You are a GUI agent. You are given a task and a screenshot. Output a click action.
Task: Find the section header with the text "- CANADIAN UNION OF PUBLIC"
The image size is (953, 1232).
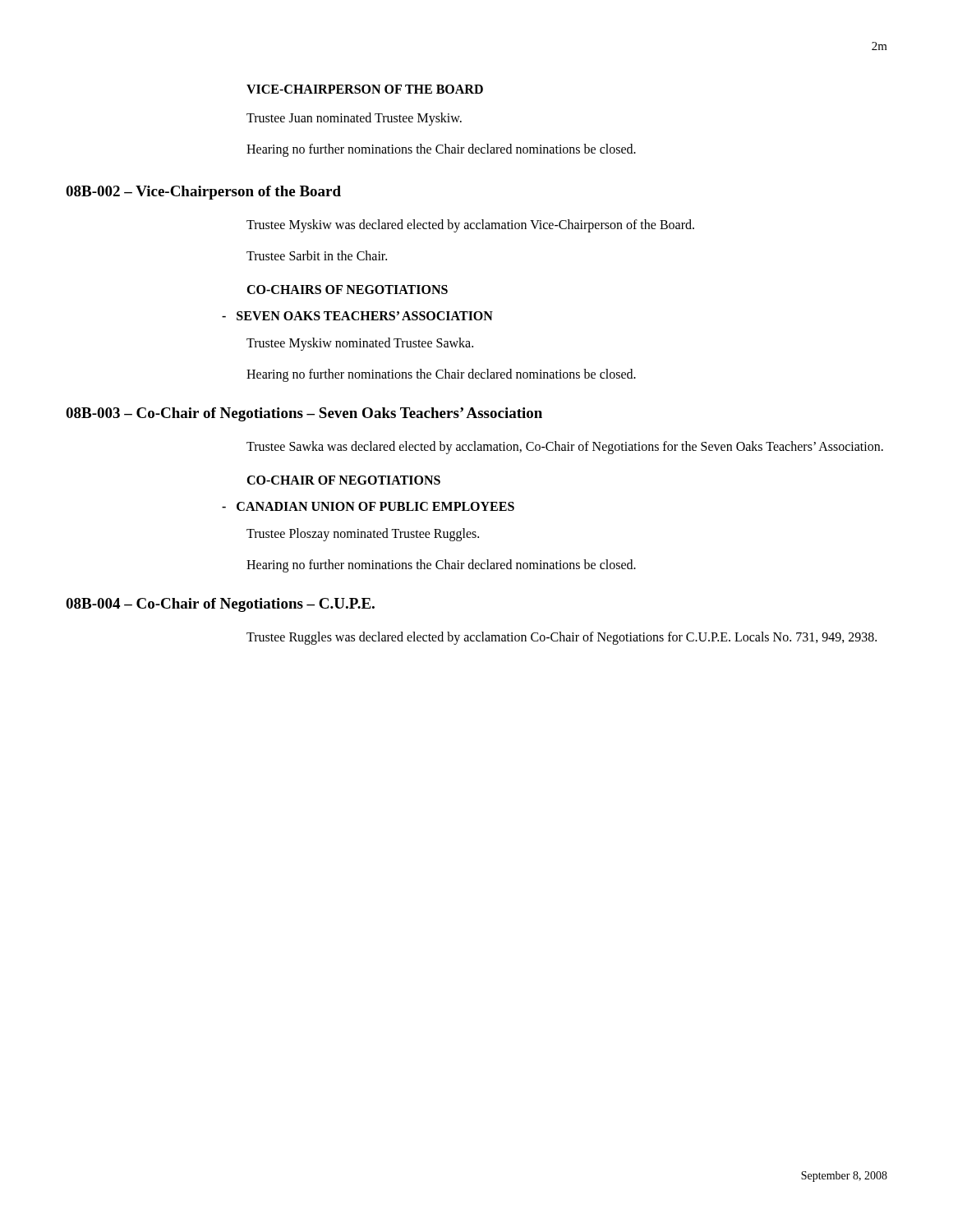[x=368, y=507]
